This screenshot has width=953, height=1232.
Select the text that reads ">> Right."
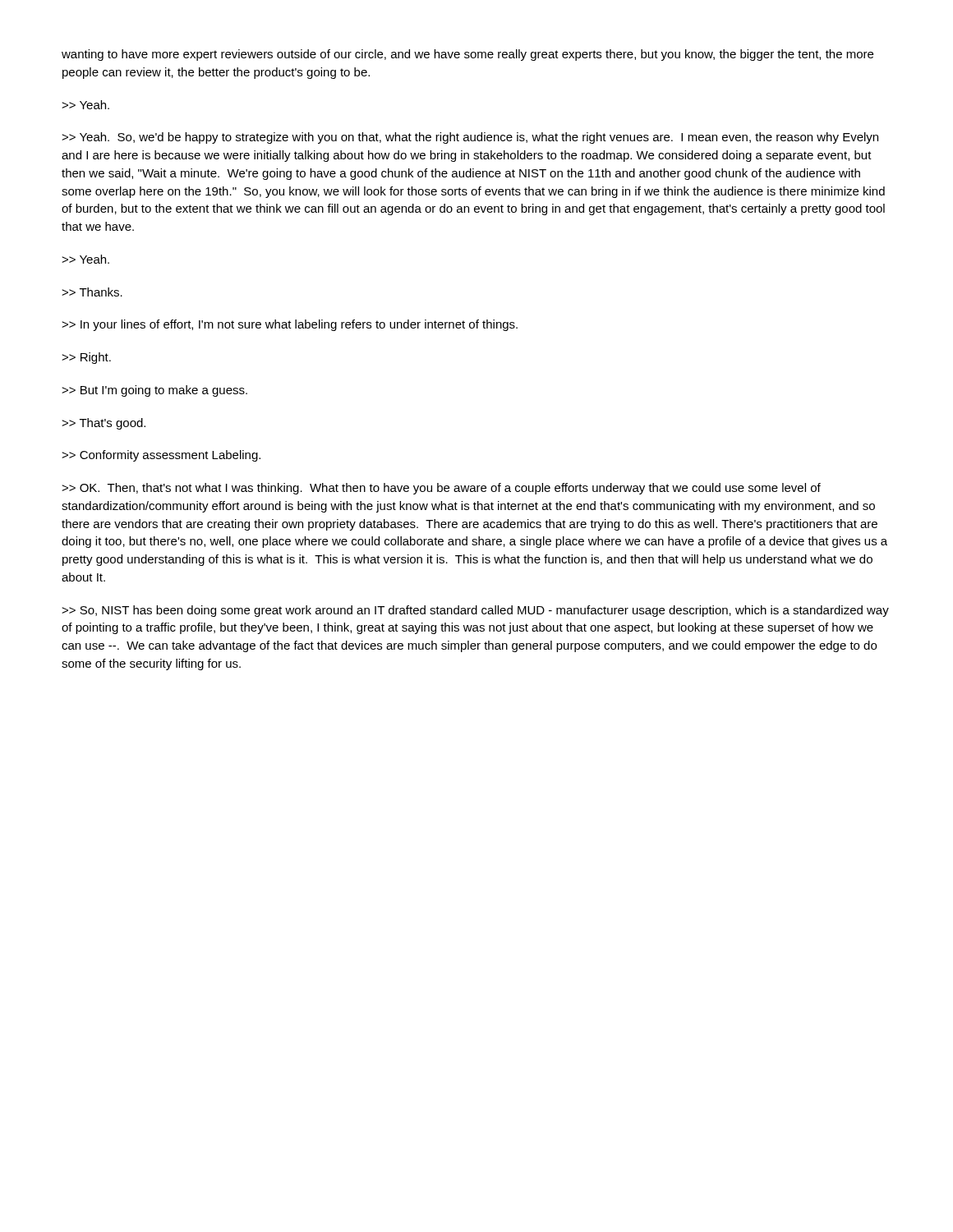click(87, 357)
